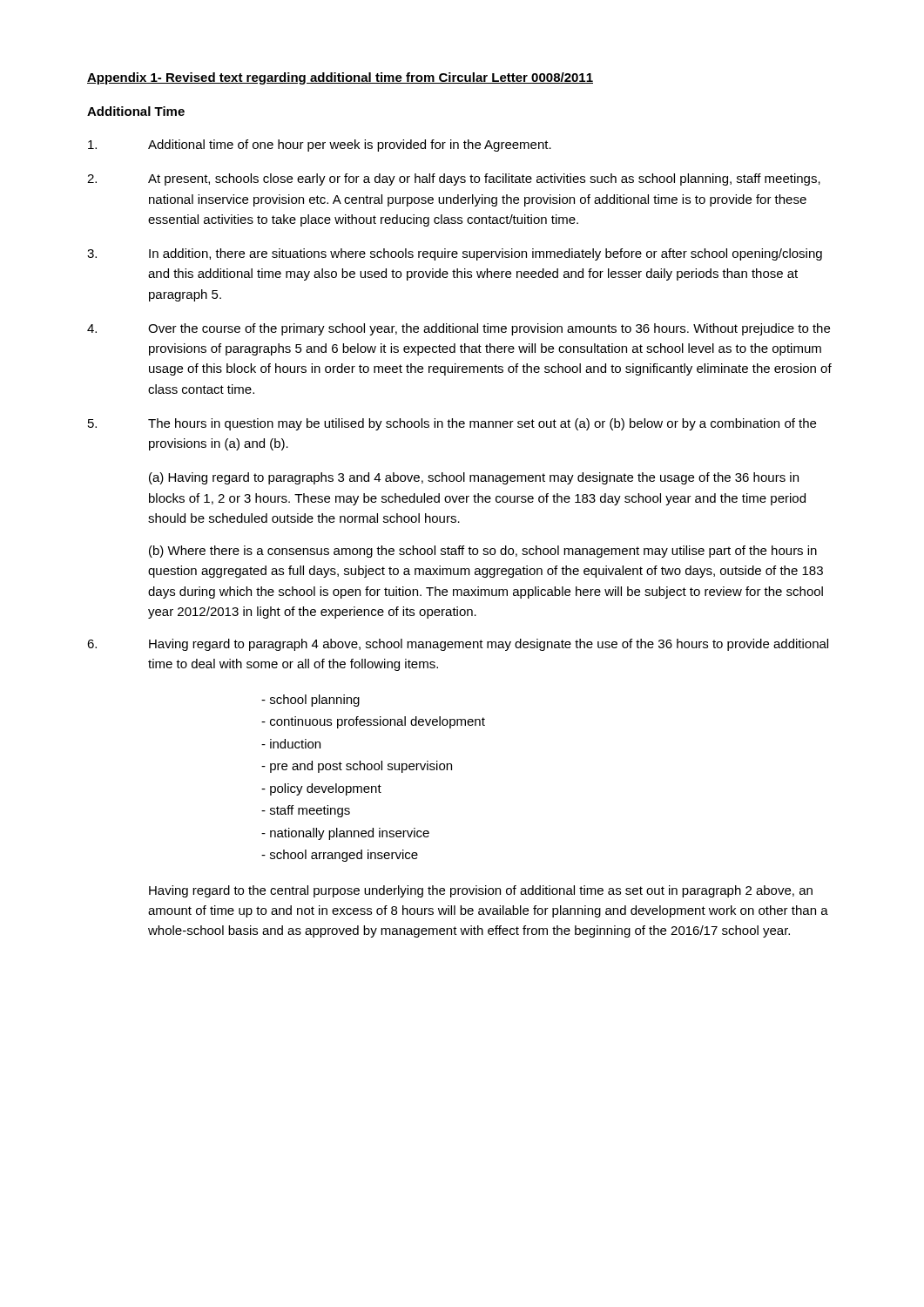Click on the block starting "5. The hours in question"
Screen dimensions: 1307x924
(462, 433)
